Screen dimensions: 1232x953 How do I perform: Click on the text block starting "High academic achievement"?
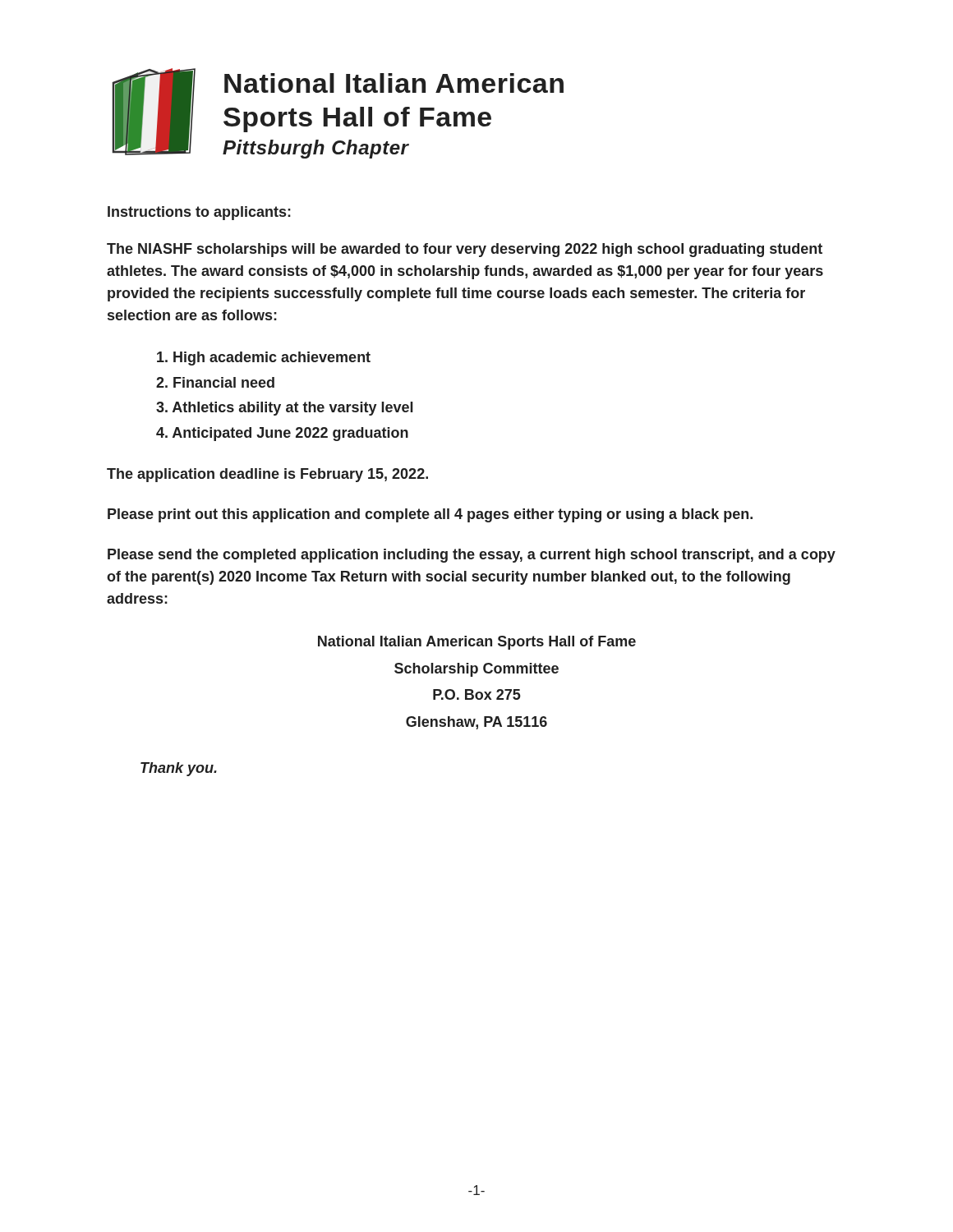(263, 357)
